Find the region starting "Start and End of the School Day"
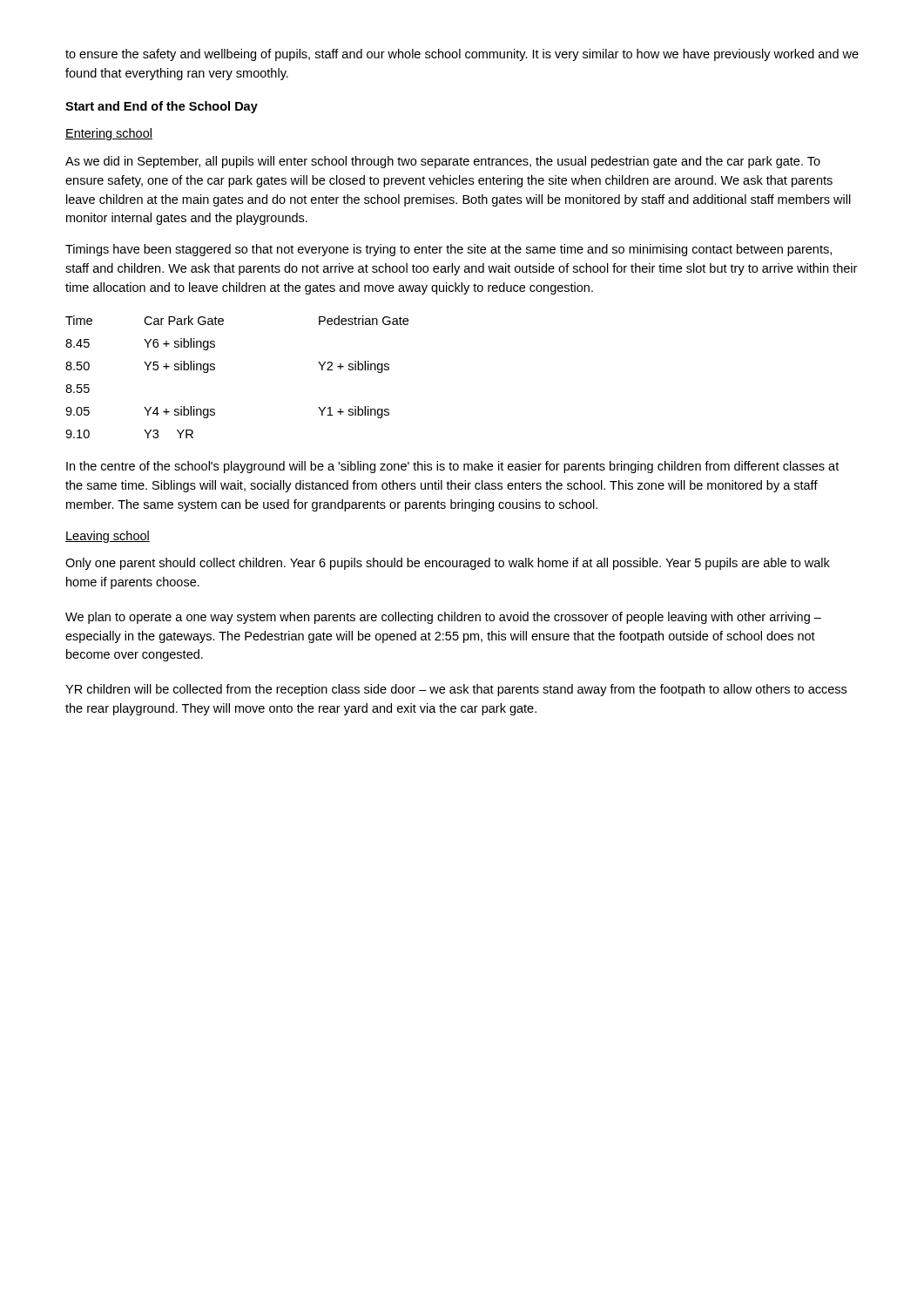This screenshot has width=924, height=1307. [x=161, y=106]
